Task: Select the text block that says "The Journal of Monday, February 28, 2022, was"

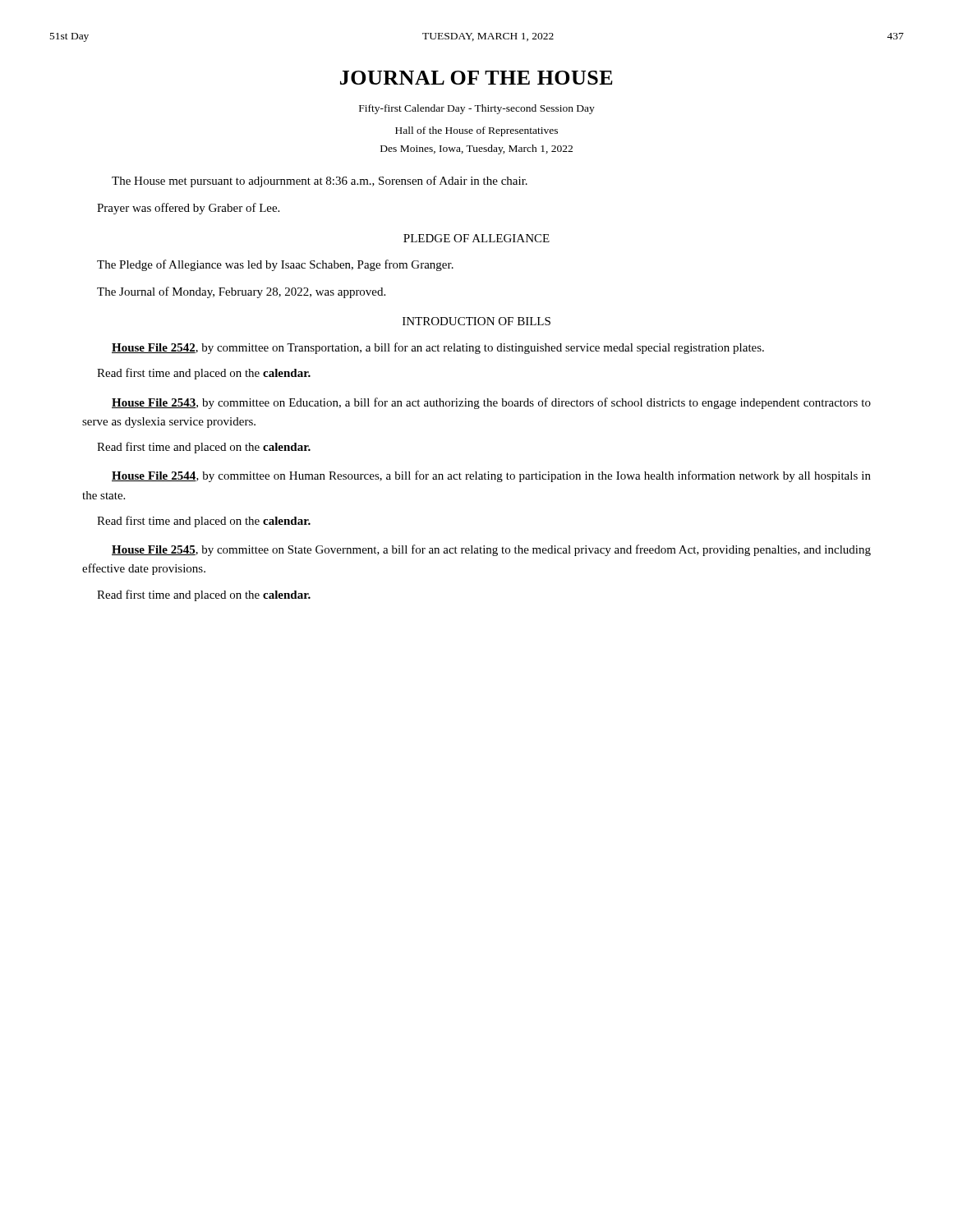Action: pos(242,292)
